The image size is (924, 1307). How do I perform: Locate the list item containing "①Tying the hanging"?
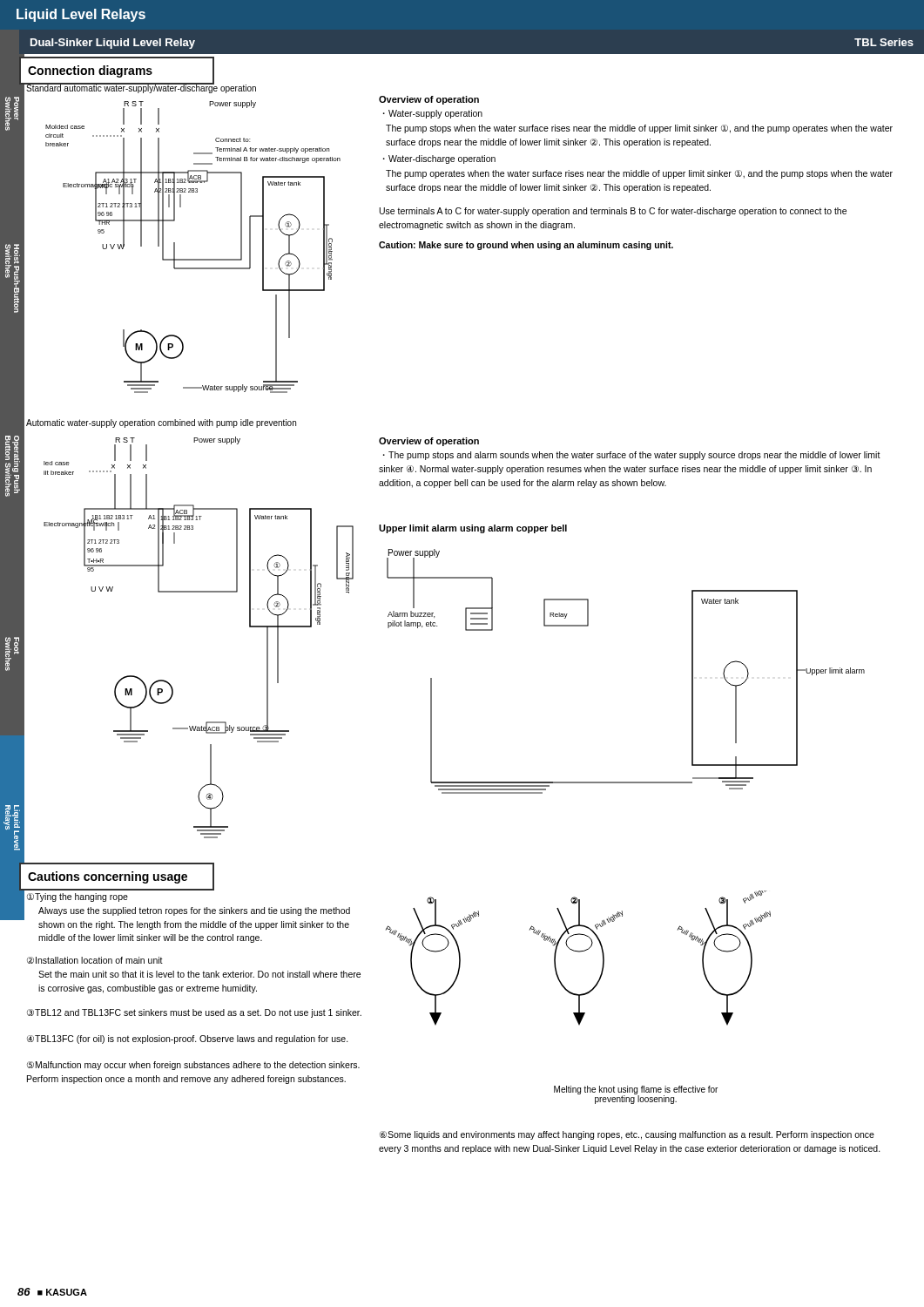(x=198, y=918)
